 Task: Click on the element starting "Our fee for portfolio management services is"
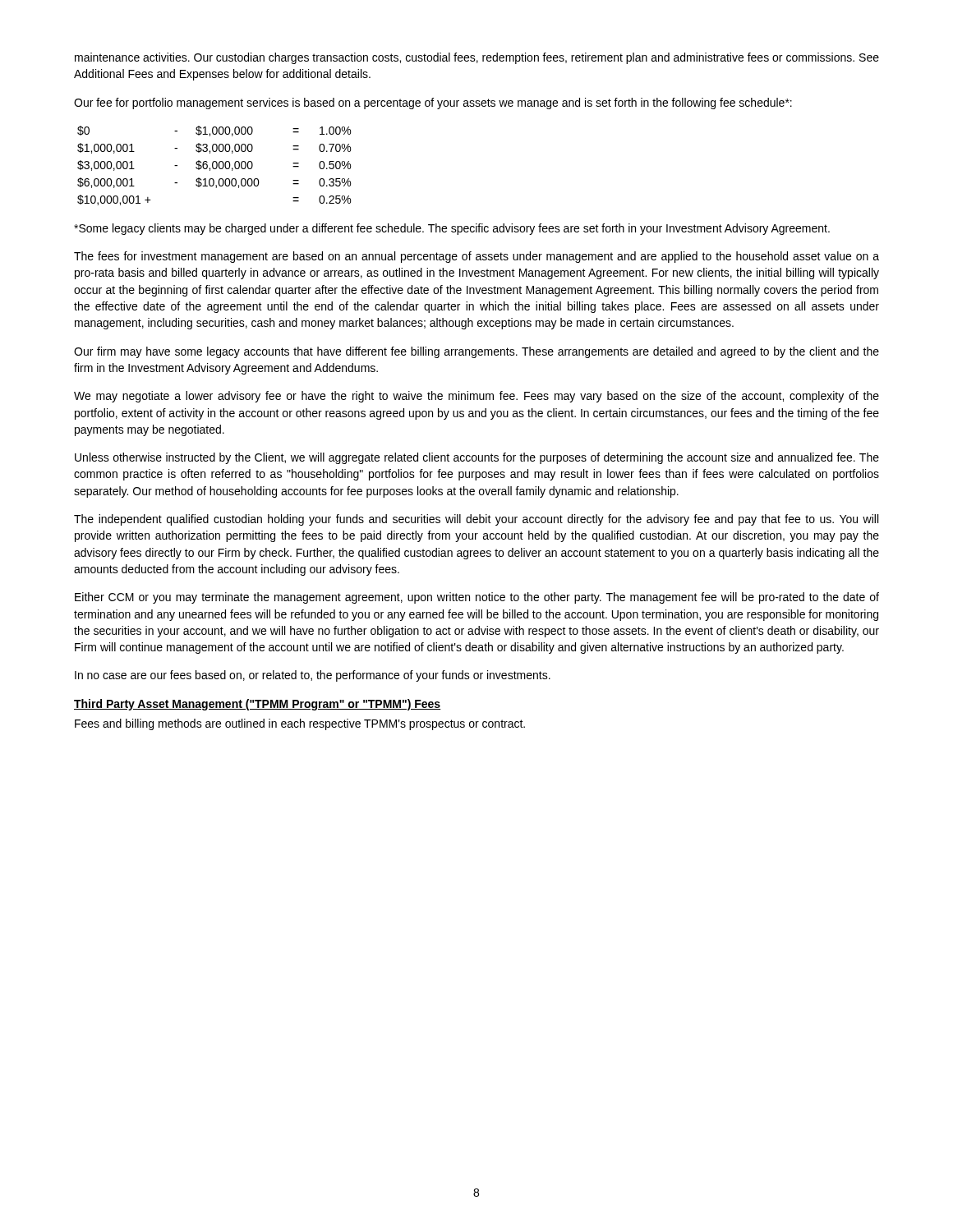(x=433, y=102)
